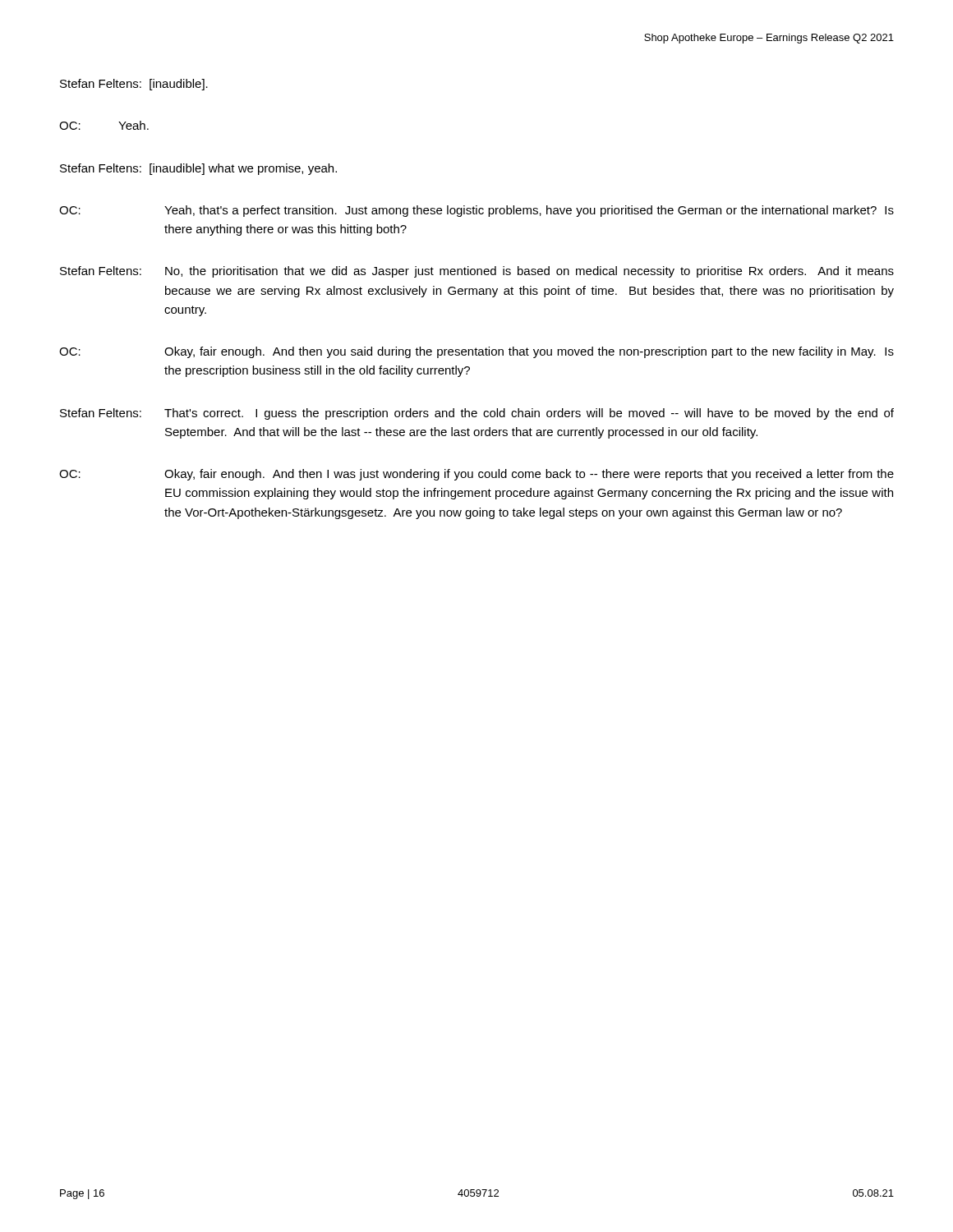
Task: Where does it say "OC: Yeah."?
Action: point(73,123)
